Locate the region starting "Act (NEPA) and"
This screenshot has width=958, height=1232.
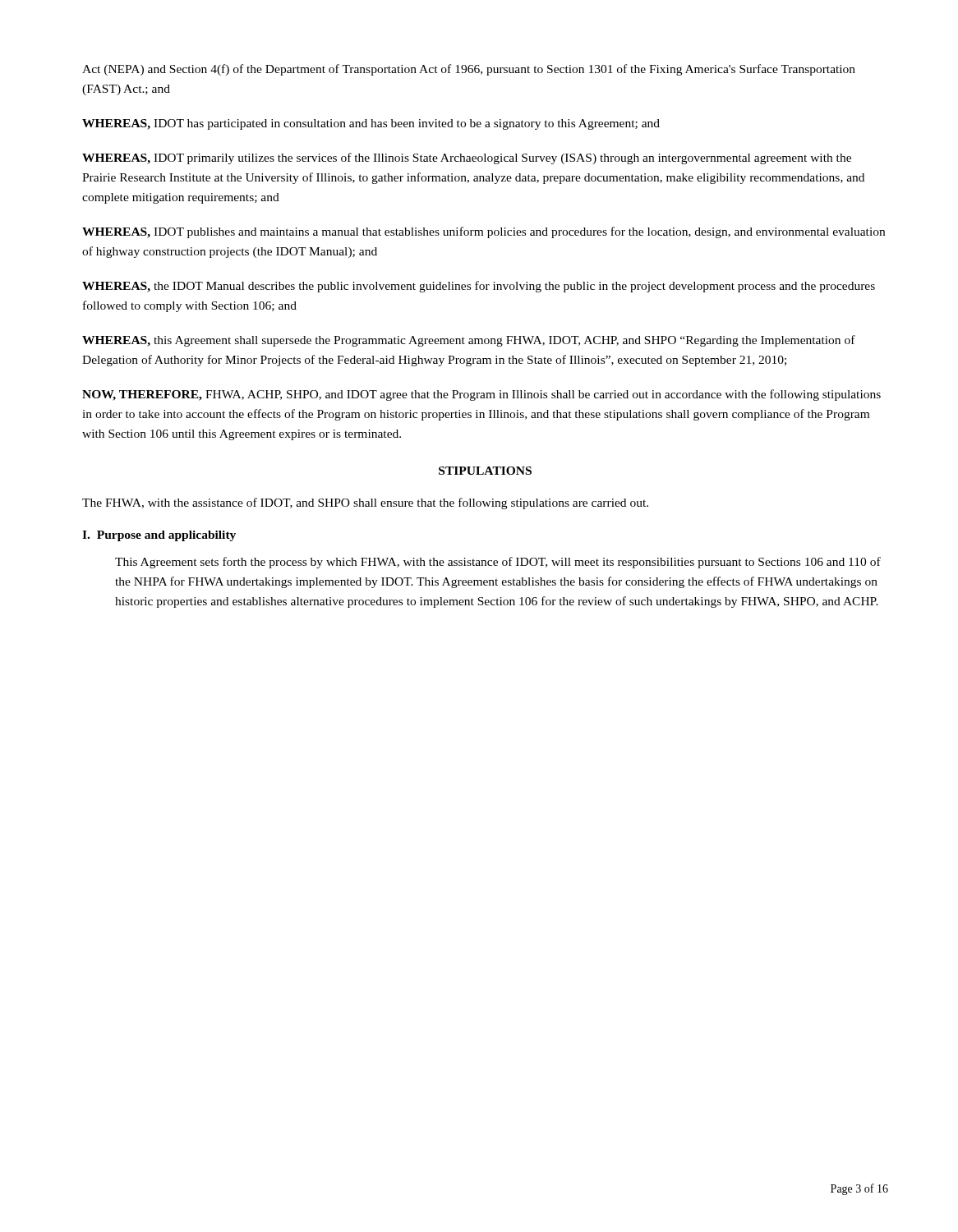[469, 78]
